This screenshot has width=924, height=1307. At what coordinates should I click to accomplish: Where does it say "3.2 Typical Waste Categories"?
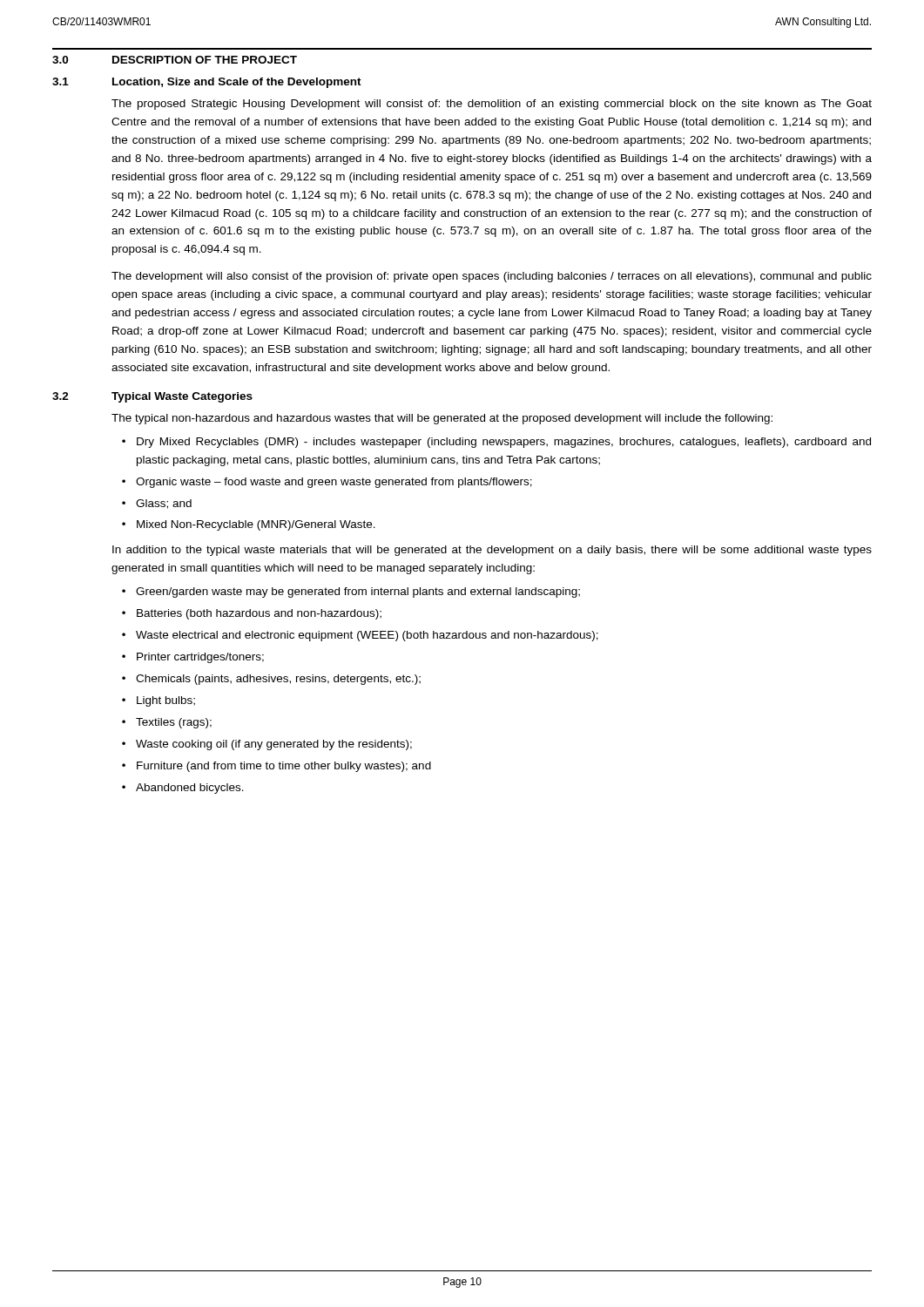tap(152, 396)
